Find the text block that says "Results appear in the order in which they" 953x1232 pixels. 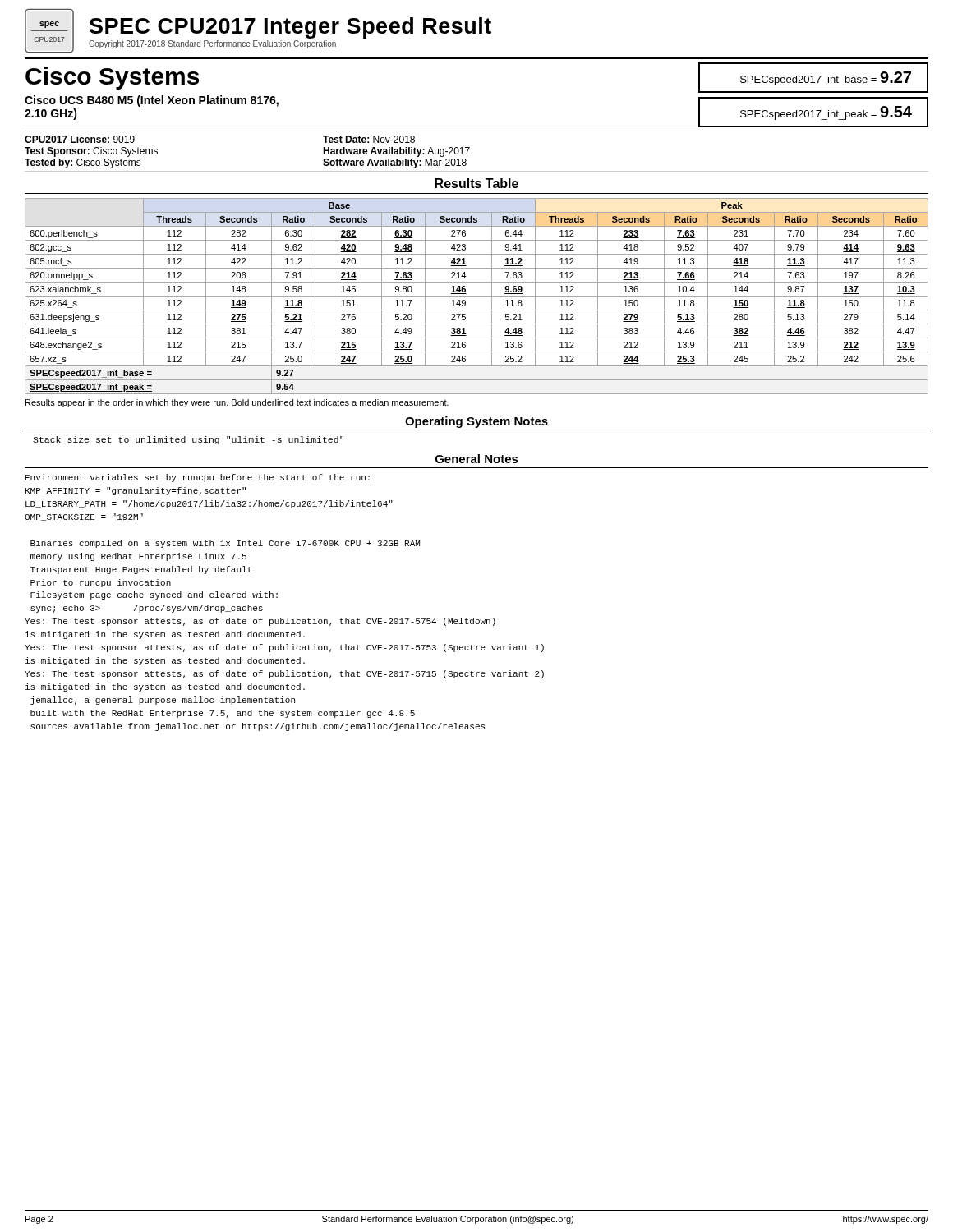(x=237, y=402)
